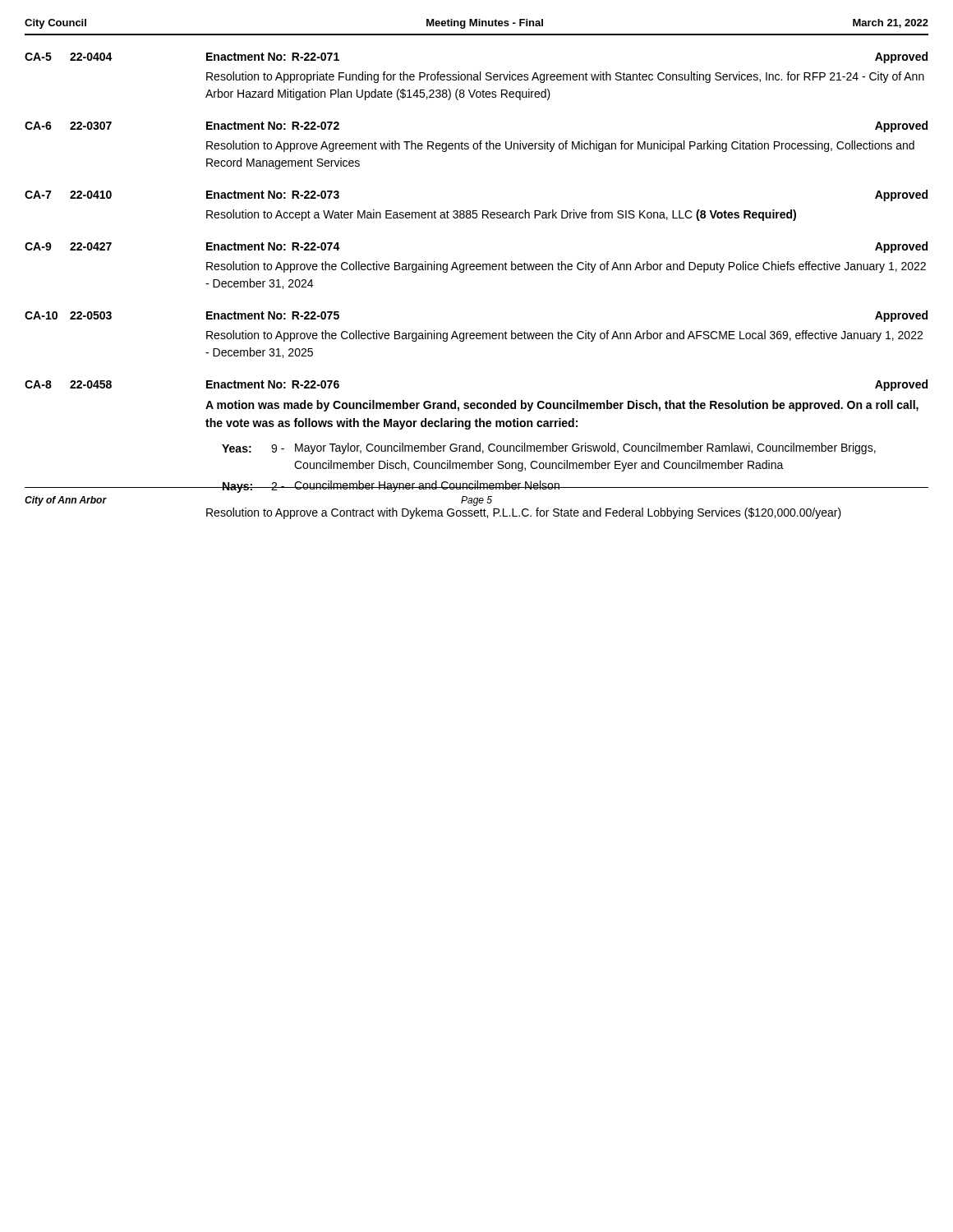Select the element starting "CA-5 22-0404 Enactment No: R-22-071"

476,76
